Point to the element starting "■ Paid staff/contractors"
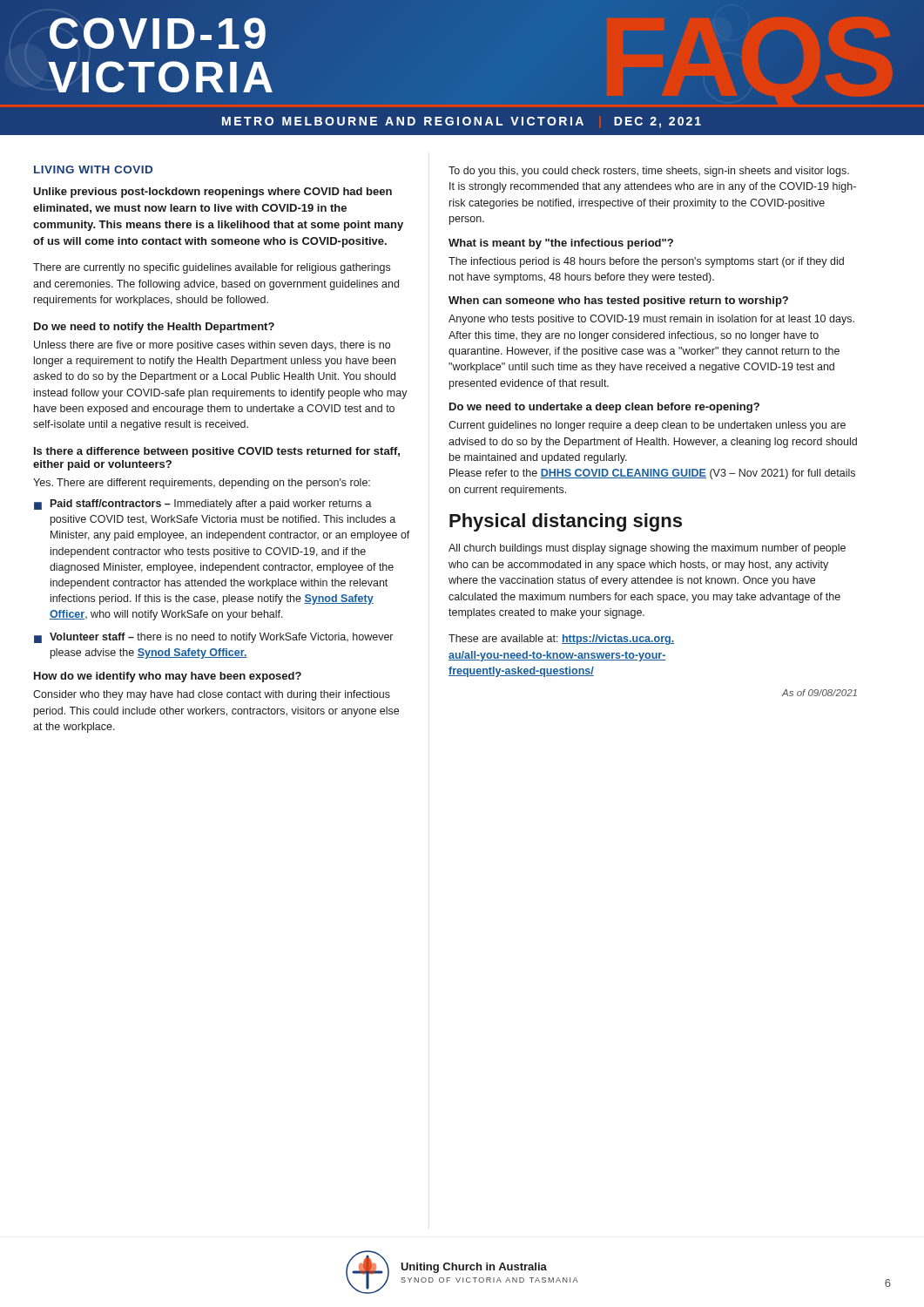 tap(222, 559)
